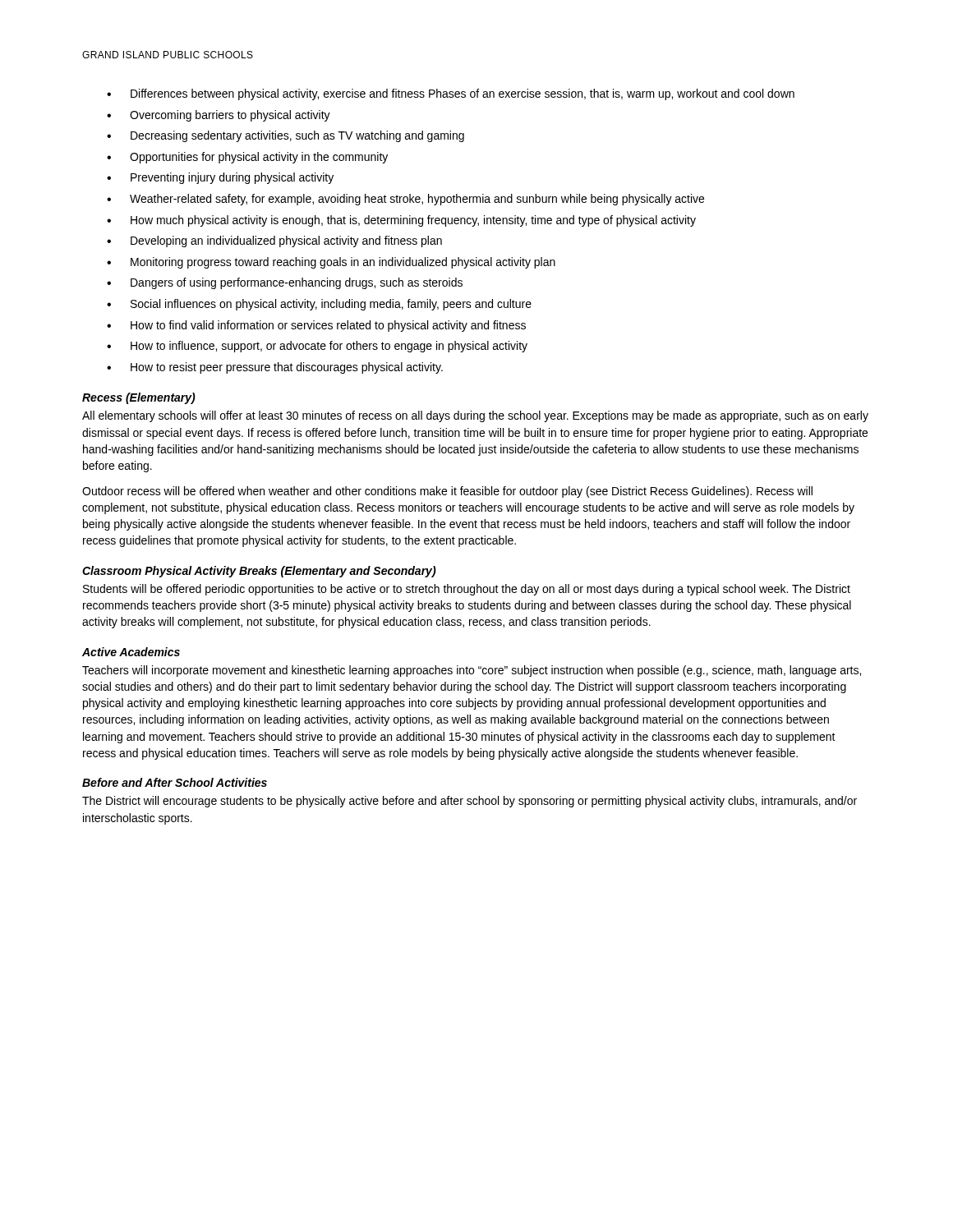Find the list item that reads "•Dangers of using performance-enhancing"
This screenshot has width=953, height=1232.
(285, 283)
